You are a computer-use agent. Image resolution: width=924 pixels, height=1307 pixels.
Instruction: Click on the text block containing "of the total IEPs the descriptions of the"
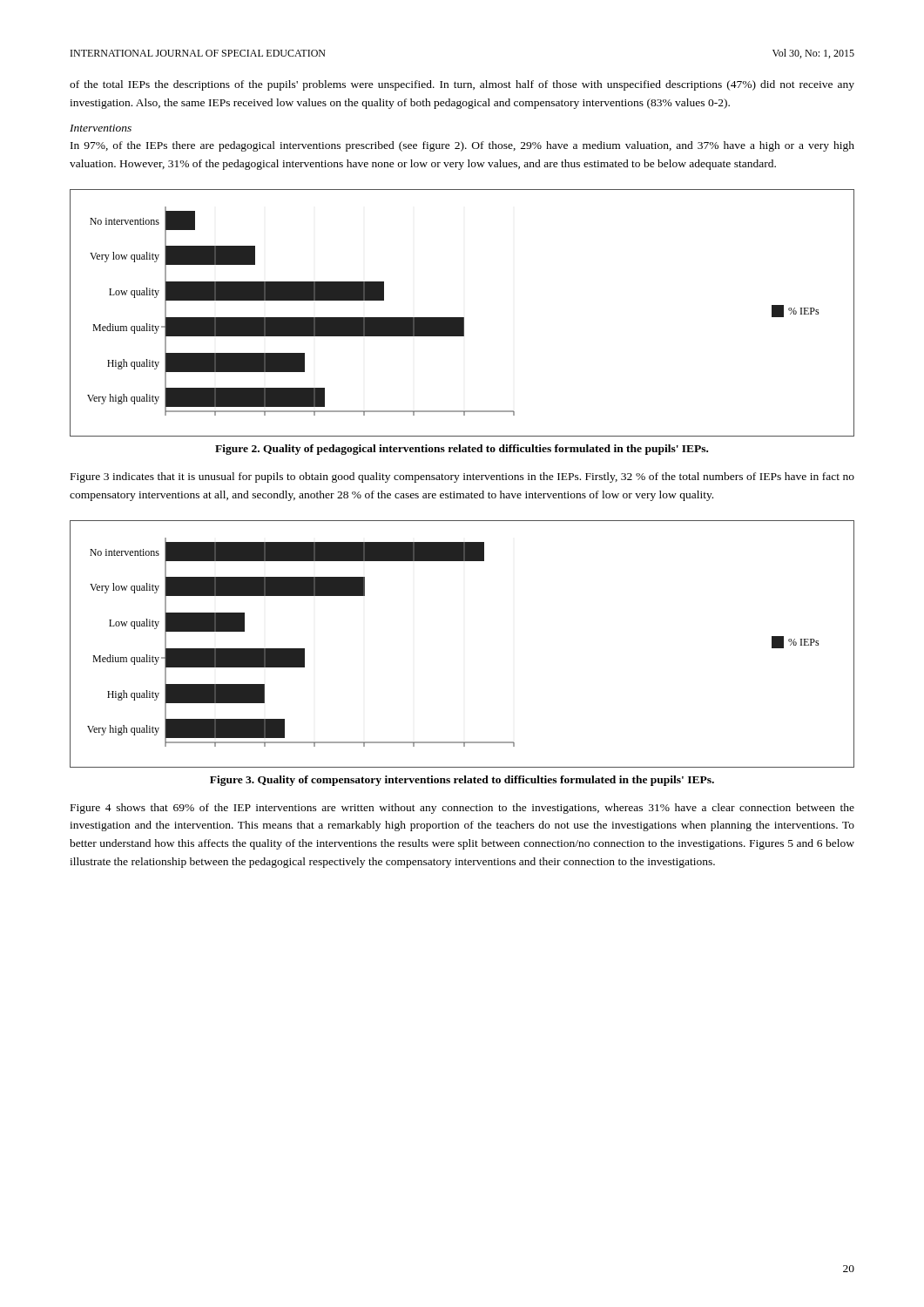[462, 93]
